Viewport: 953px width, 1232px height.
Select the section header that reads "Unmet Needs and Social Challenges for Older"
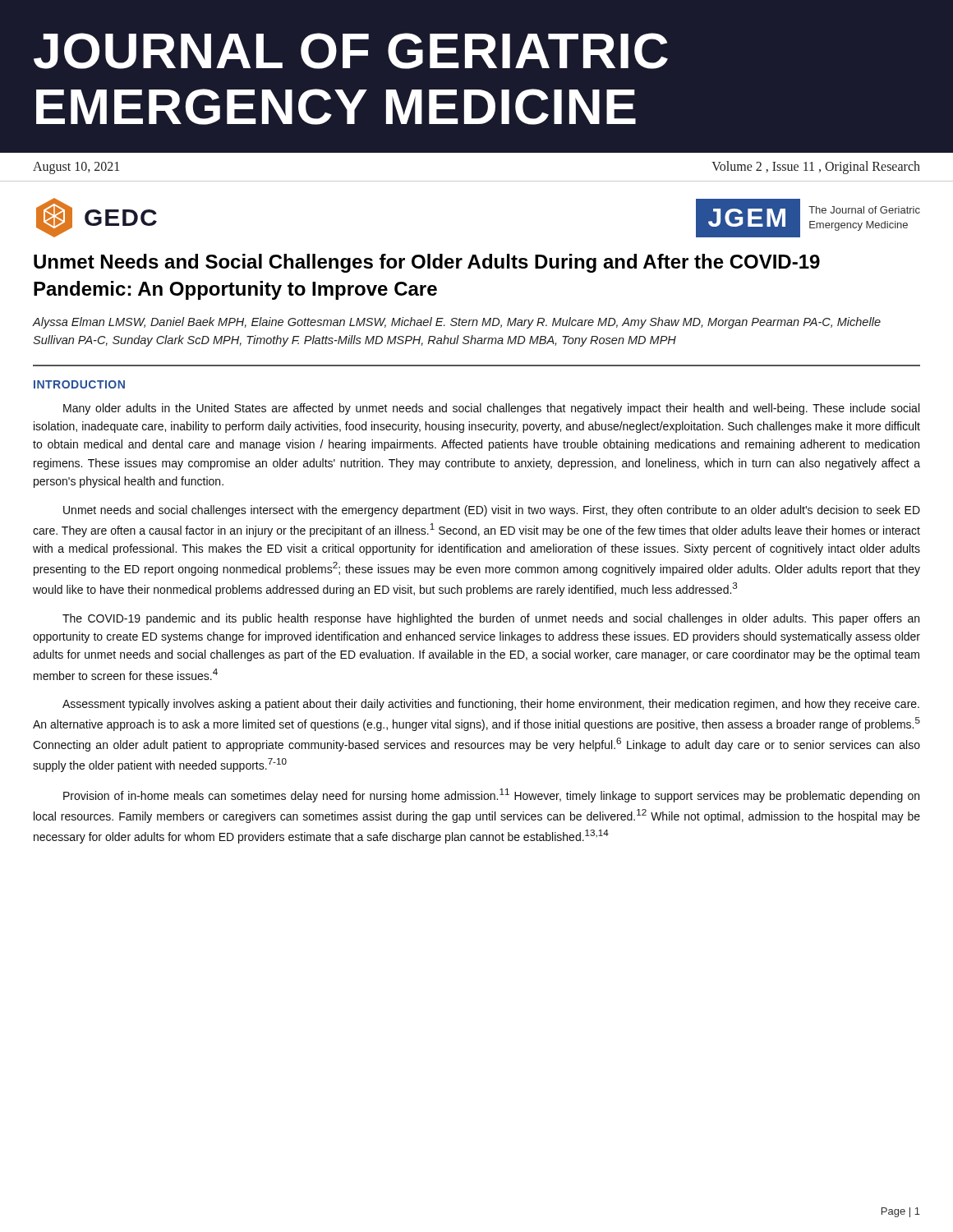pyautogui.click(x=427, y=275)
